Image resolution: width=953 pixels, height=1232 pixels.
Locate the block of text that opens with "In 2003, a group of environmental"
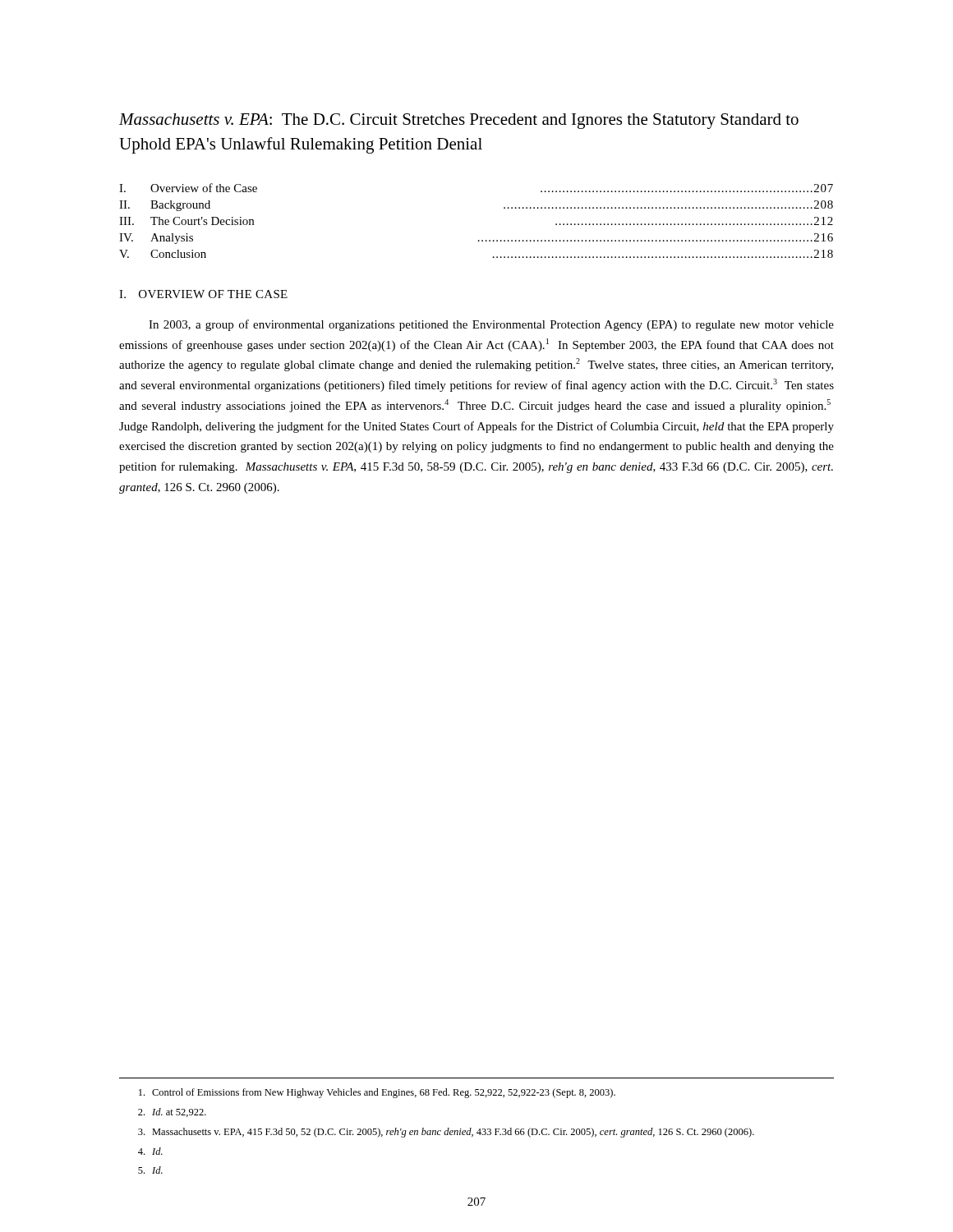coord(476,406)
